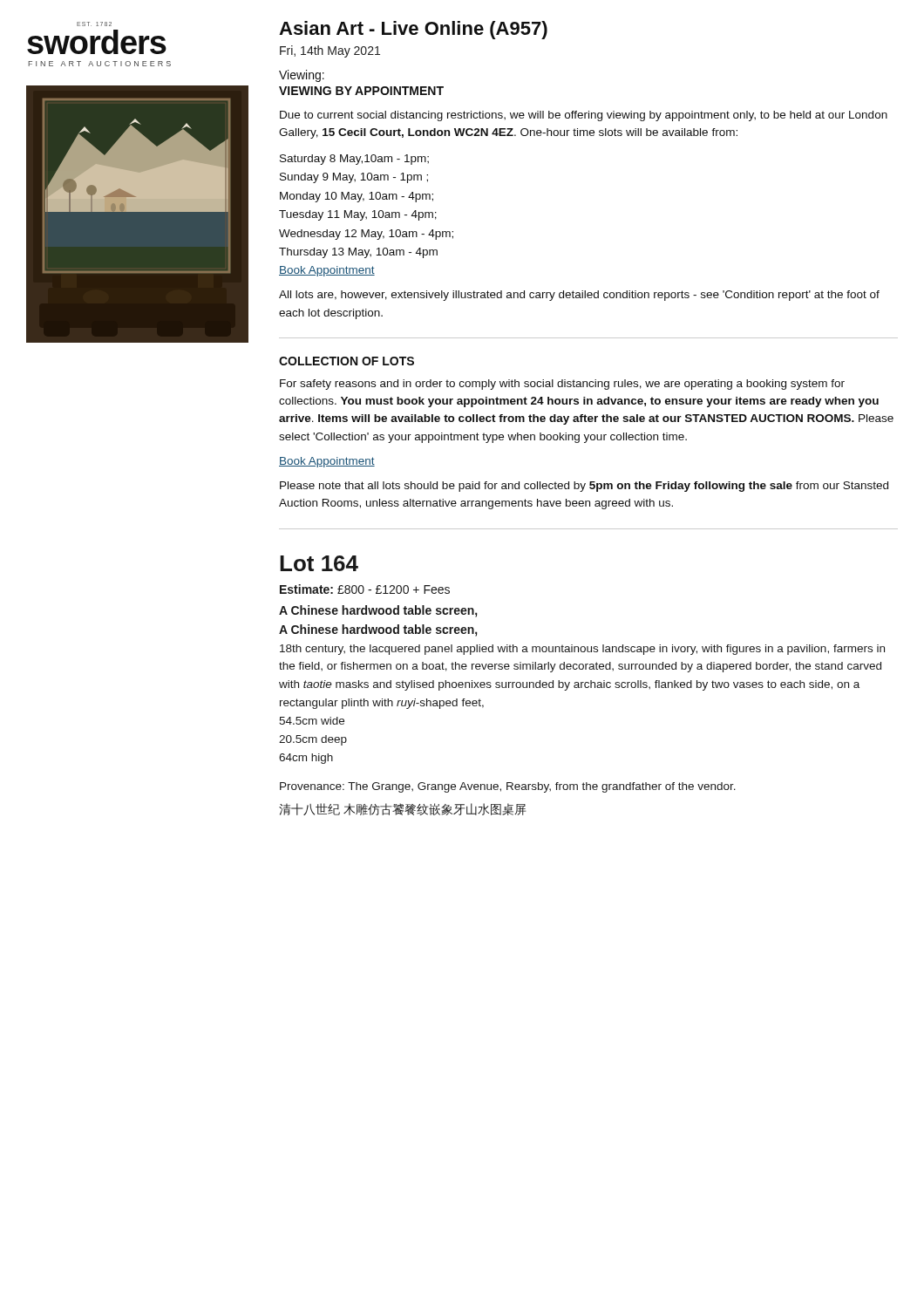Viewport: 924px width, 1308px height.
Task: Locate the block starting "Due to current social distancing restrictions, we"
Action: [x=588, y=124]
